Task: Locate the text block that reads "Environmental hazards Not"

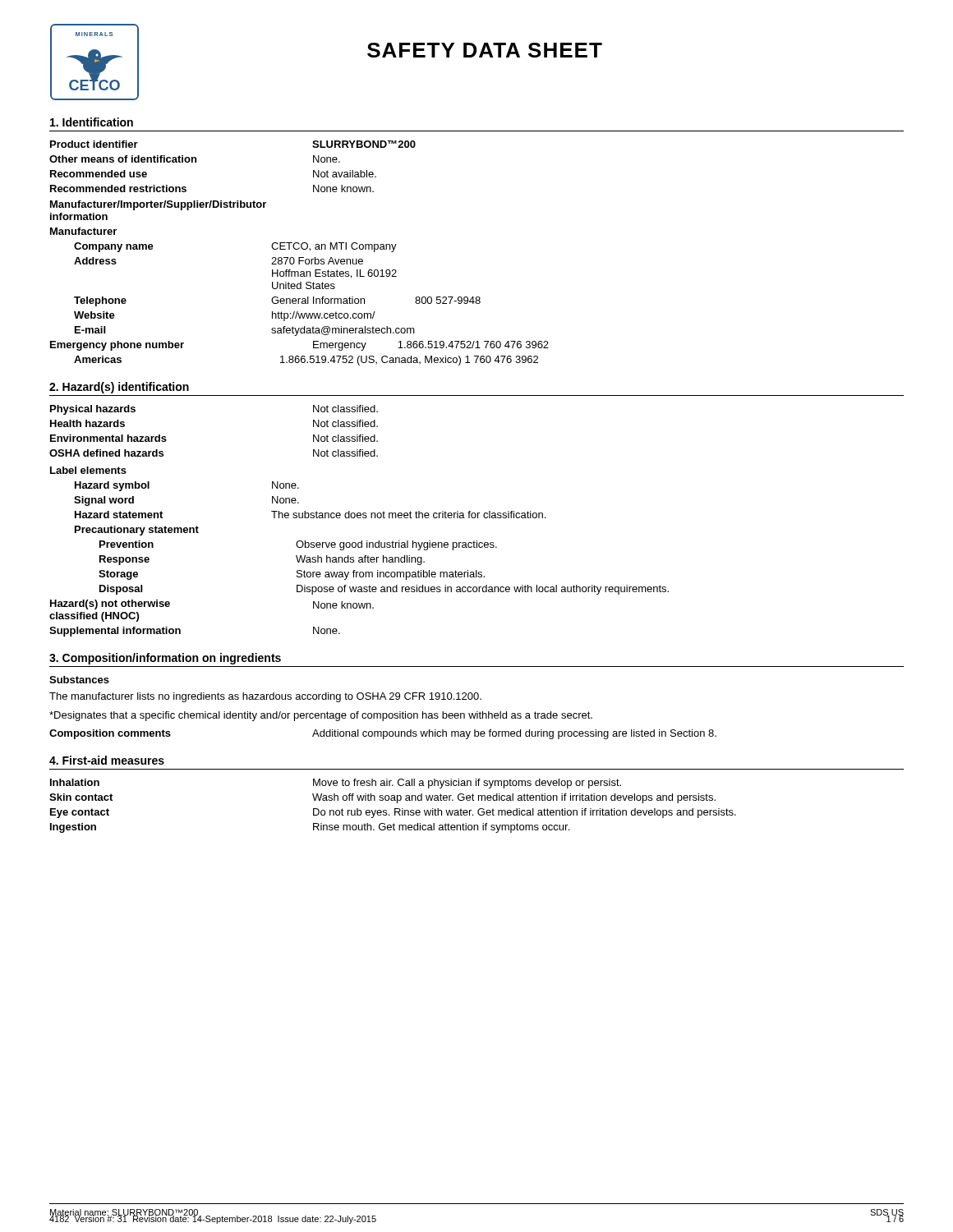Action: pos(110,438)
